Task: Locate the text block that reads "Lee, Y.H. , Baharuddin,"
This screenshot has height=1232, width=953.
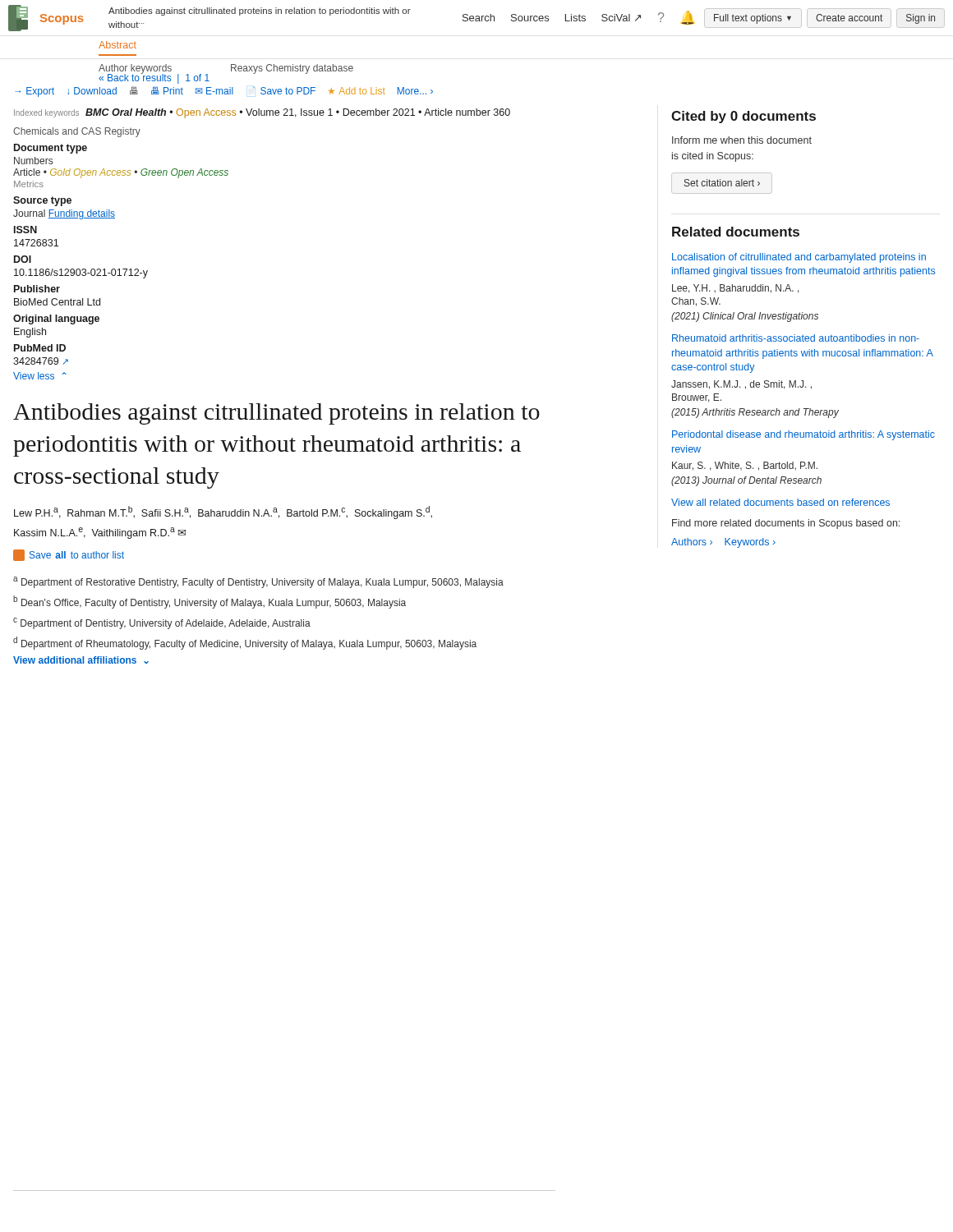Action: tap(735, 295)
